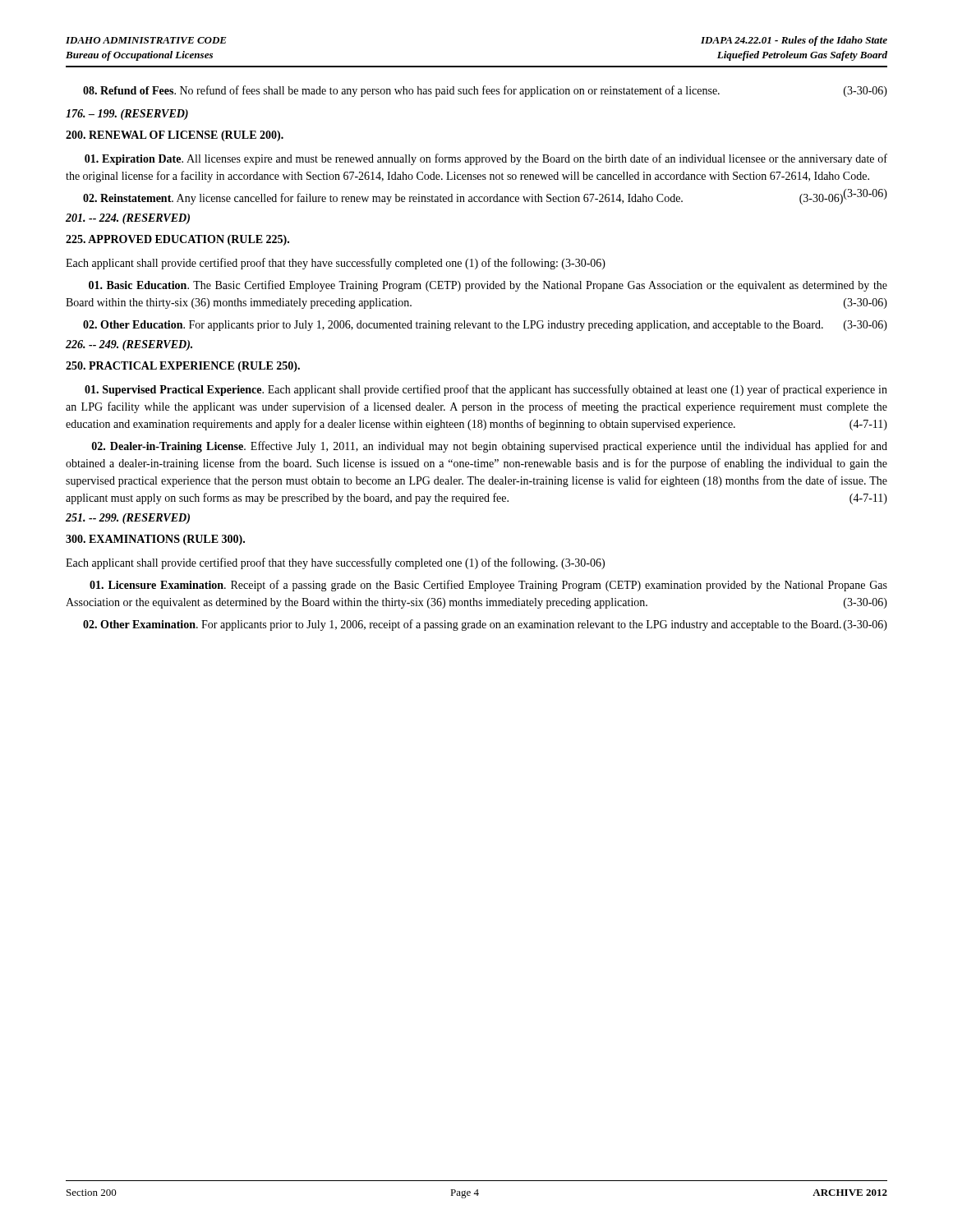Find the section header that says "251. -- 299. (RESERVED)"
This screenshot has width=953, height=1232.
pyautogui.click(x=128, y=518)
